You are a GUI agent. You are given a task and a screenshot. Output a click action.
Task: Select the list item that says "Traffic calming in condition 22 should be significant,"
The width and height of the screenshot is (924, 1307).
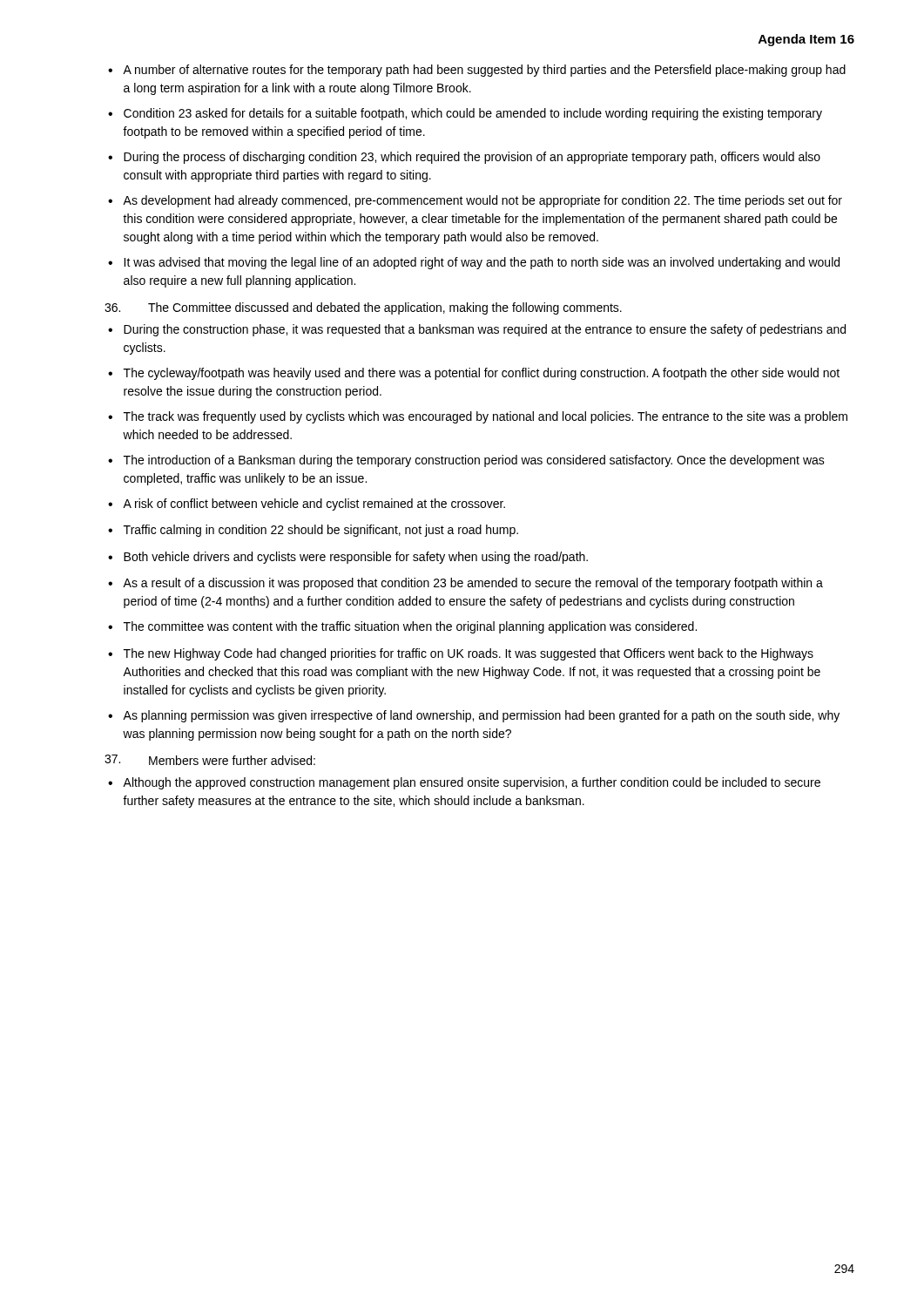(x=321, y=531)
